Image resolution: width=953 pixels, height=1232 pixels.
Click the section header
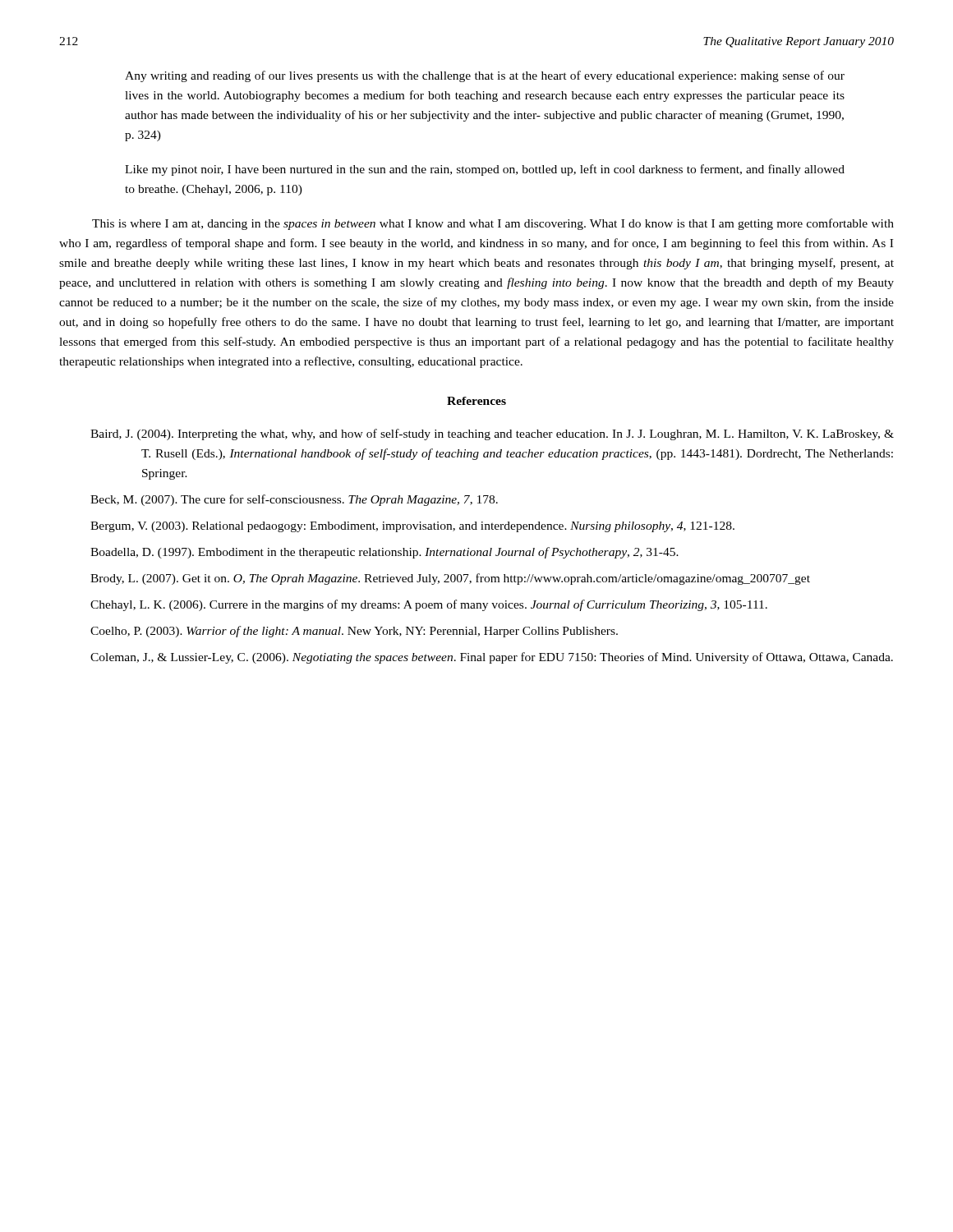476,401
